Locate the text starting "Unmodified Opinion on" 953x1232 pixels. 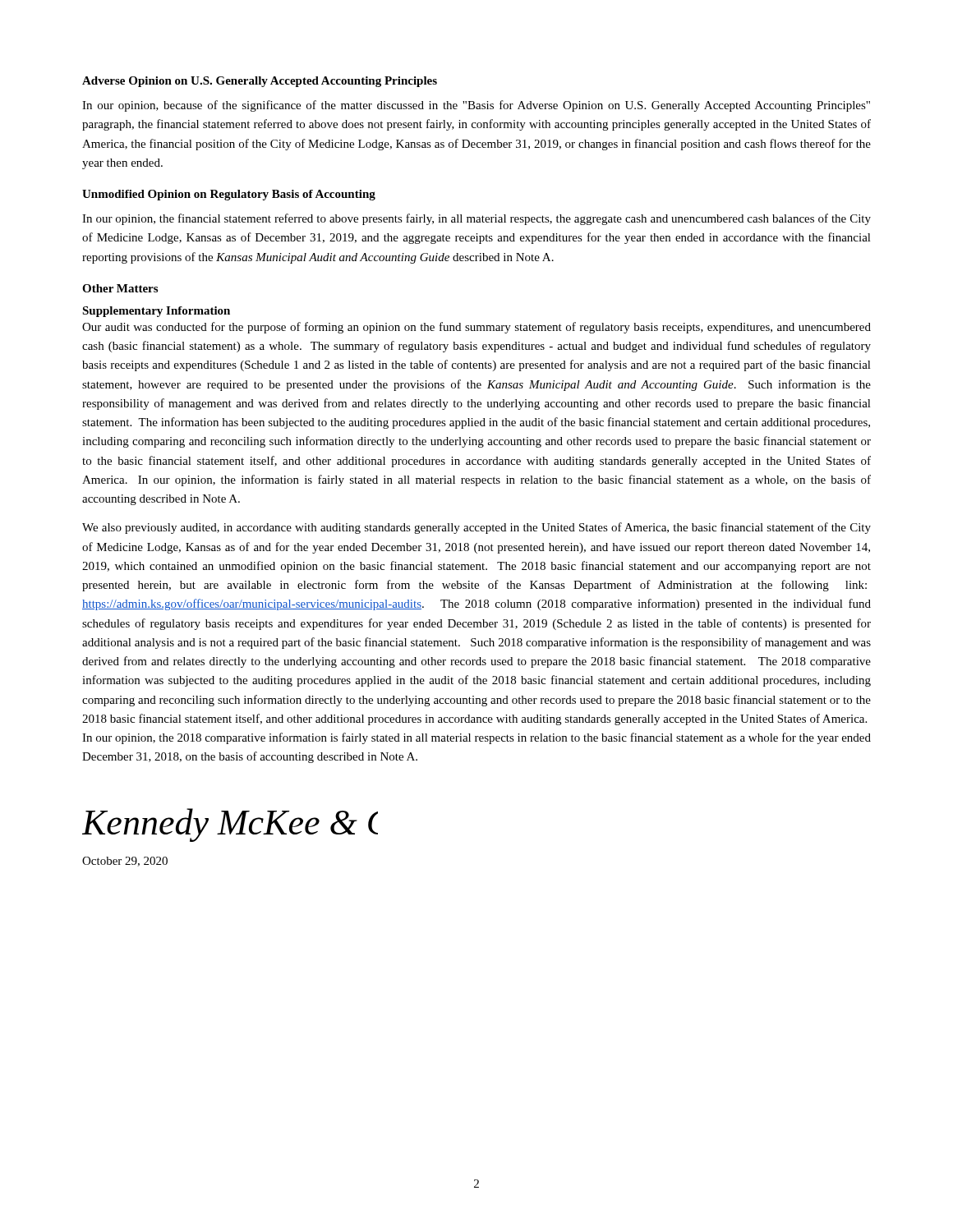tap(229, 194)
